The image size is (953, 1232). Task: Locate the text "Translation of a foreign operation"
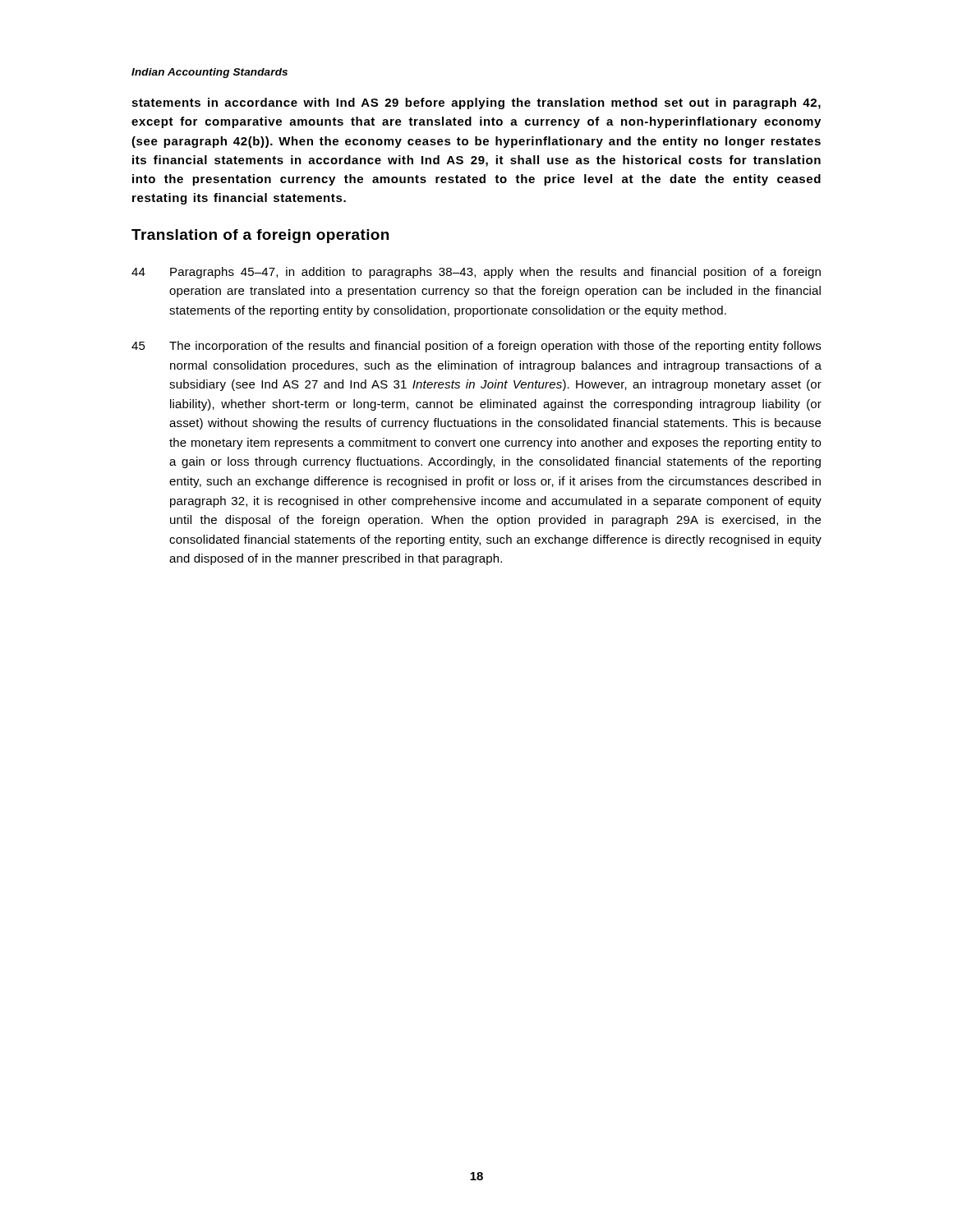pos(260,236)
